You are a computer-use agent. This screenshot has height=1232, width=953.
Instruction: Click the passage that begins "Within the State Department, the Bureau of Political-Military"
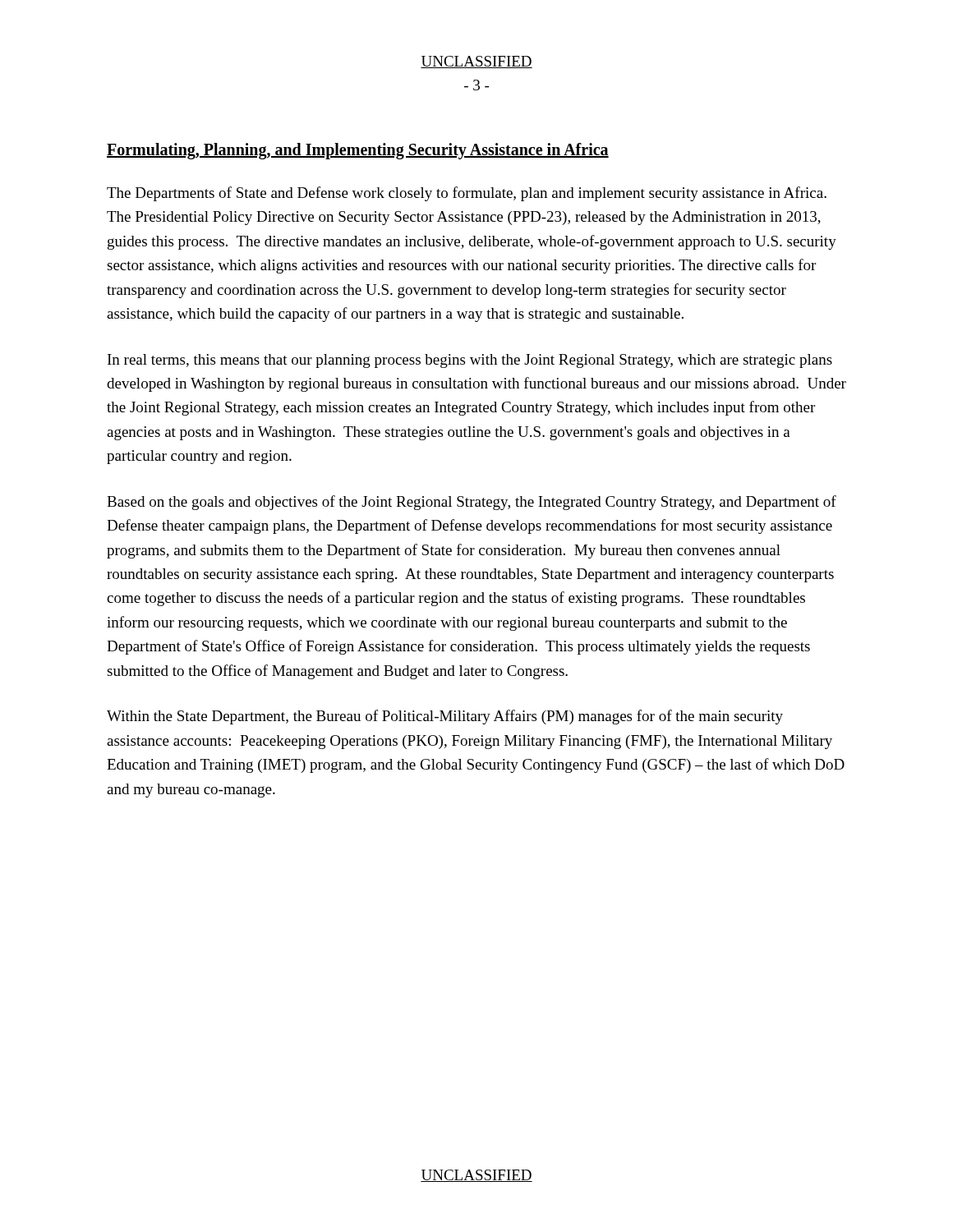(476, 752)
